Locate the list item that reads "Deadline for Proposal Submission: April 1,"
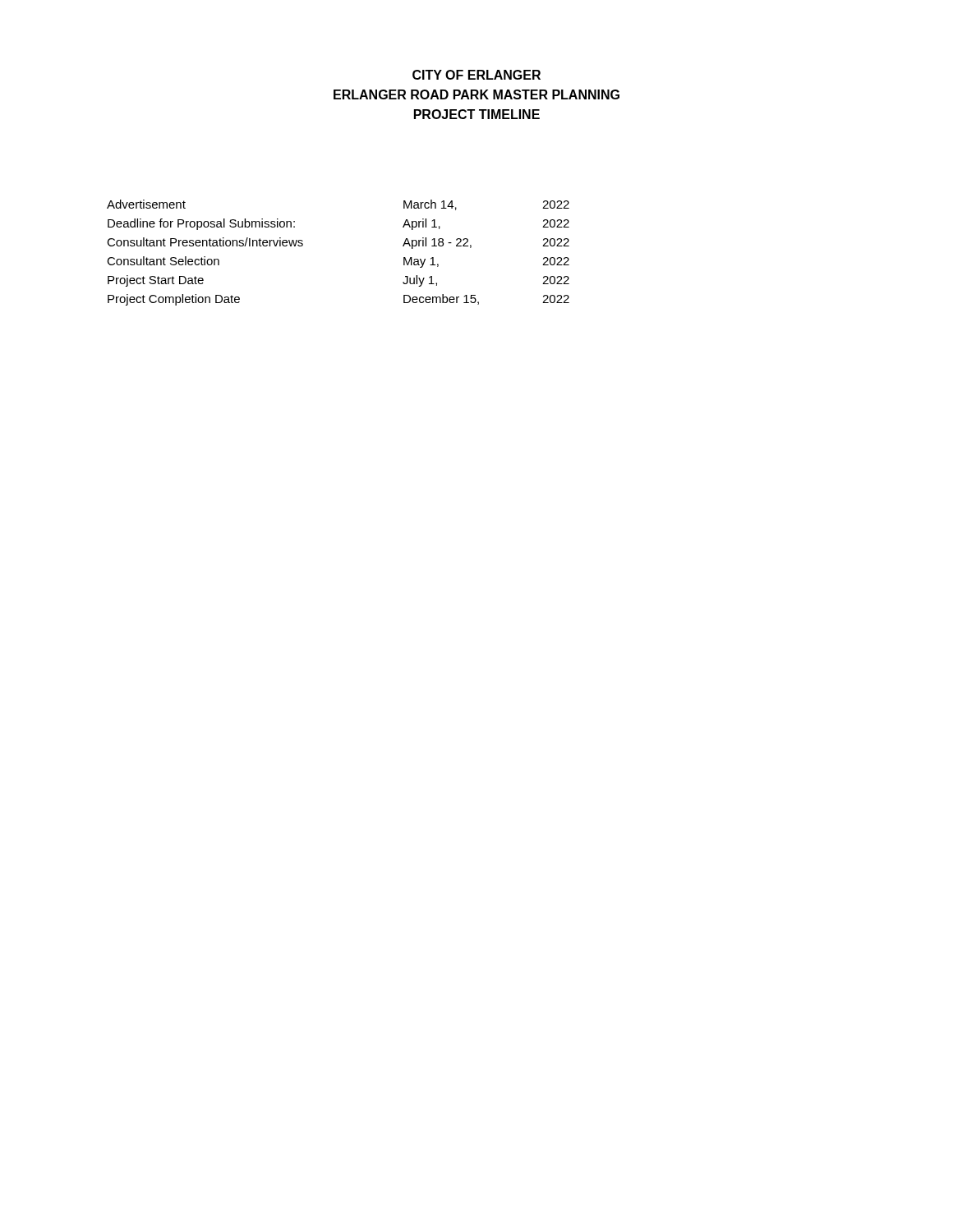Viewport: 953px width, 1232px height. pyautogui.click(x=204, y=224)
